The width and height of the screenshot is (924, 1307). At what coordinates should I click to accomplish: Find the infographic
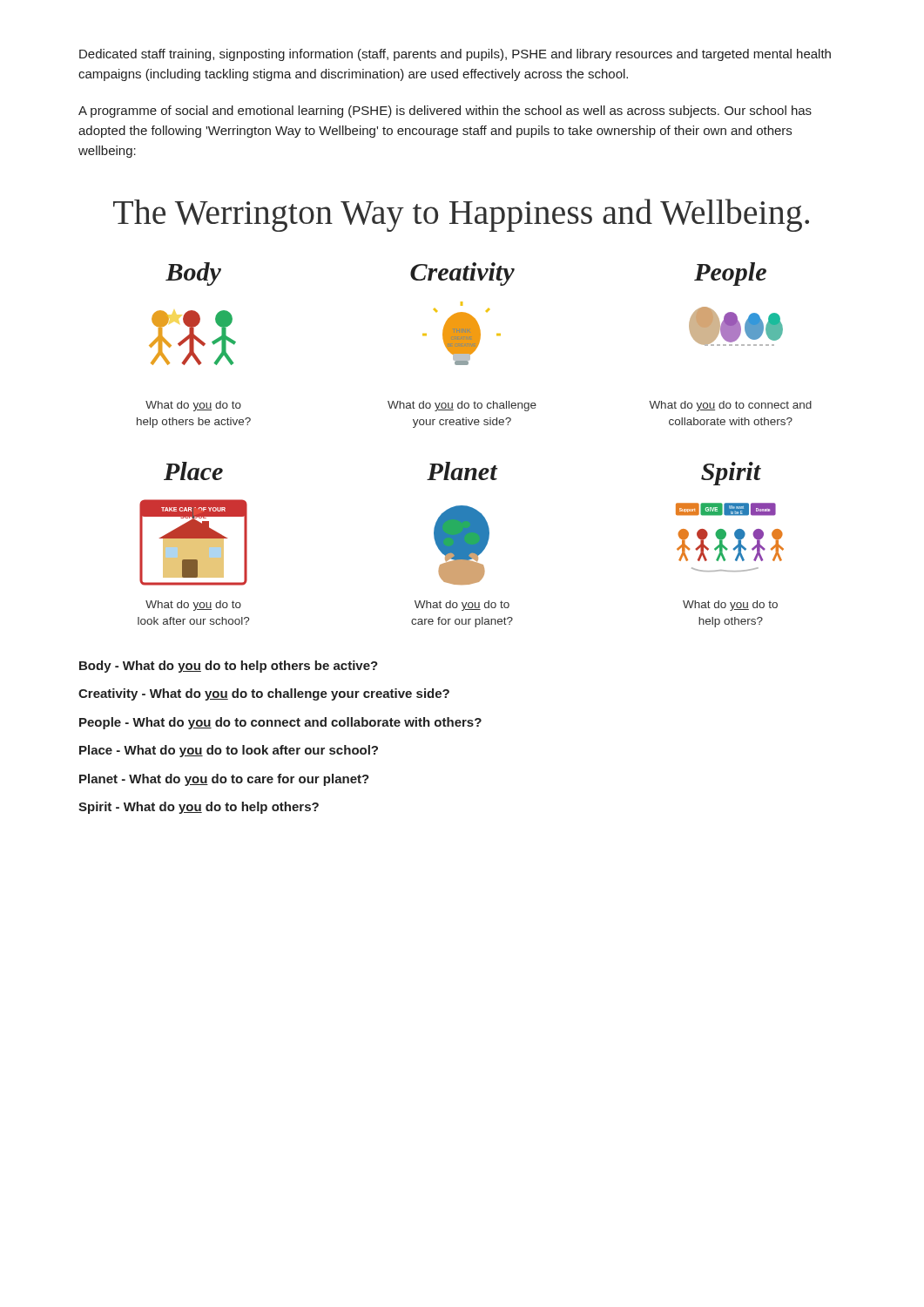coord(462,444)
